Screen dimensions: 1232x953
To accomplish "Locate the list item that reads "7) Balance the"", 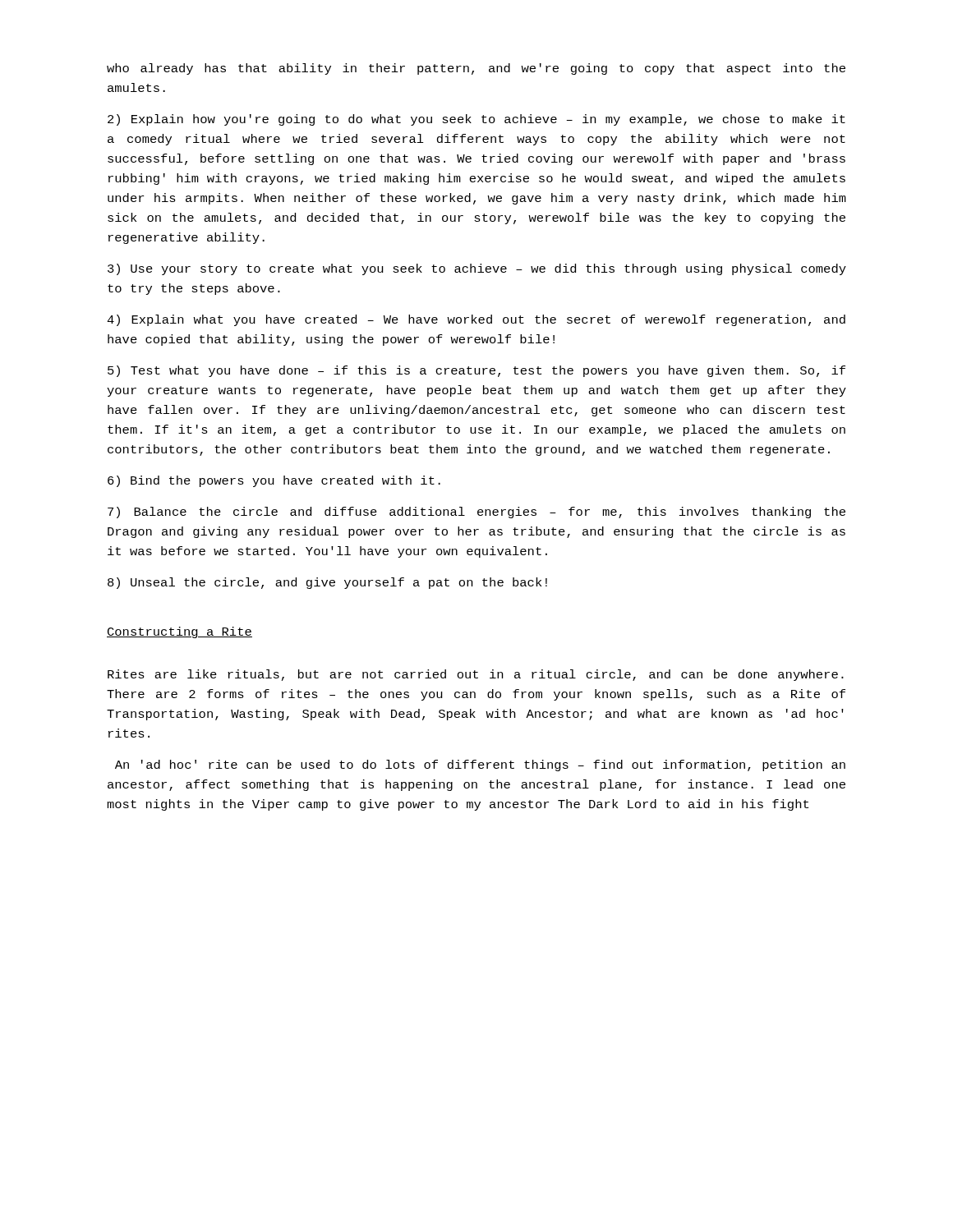I will [x=476, y=532].
